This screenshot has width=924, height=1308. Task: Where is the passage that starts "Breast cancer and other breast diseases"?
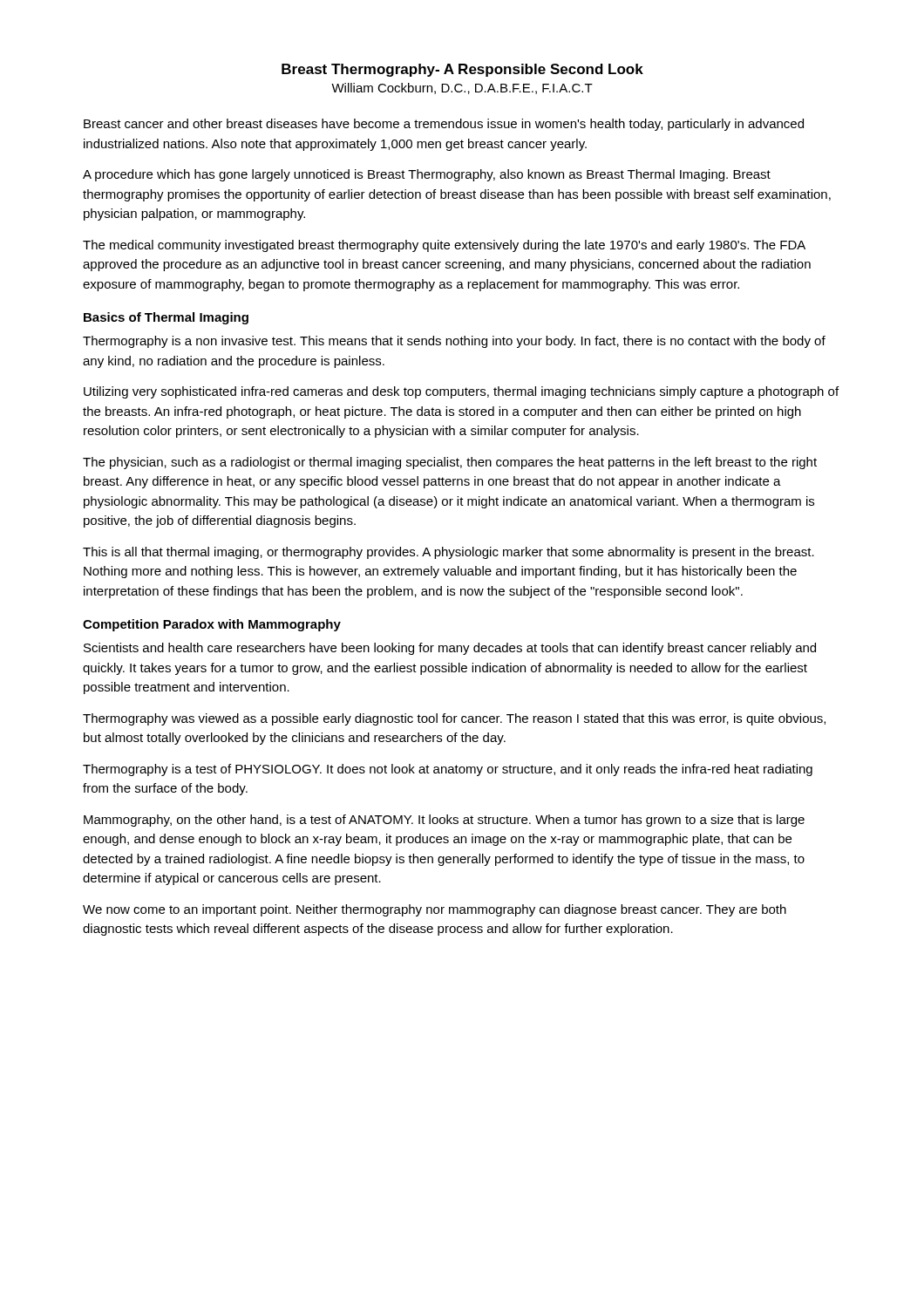pos(462,134)
